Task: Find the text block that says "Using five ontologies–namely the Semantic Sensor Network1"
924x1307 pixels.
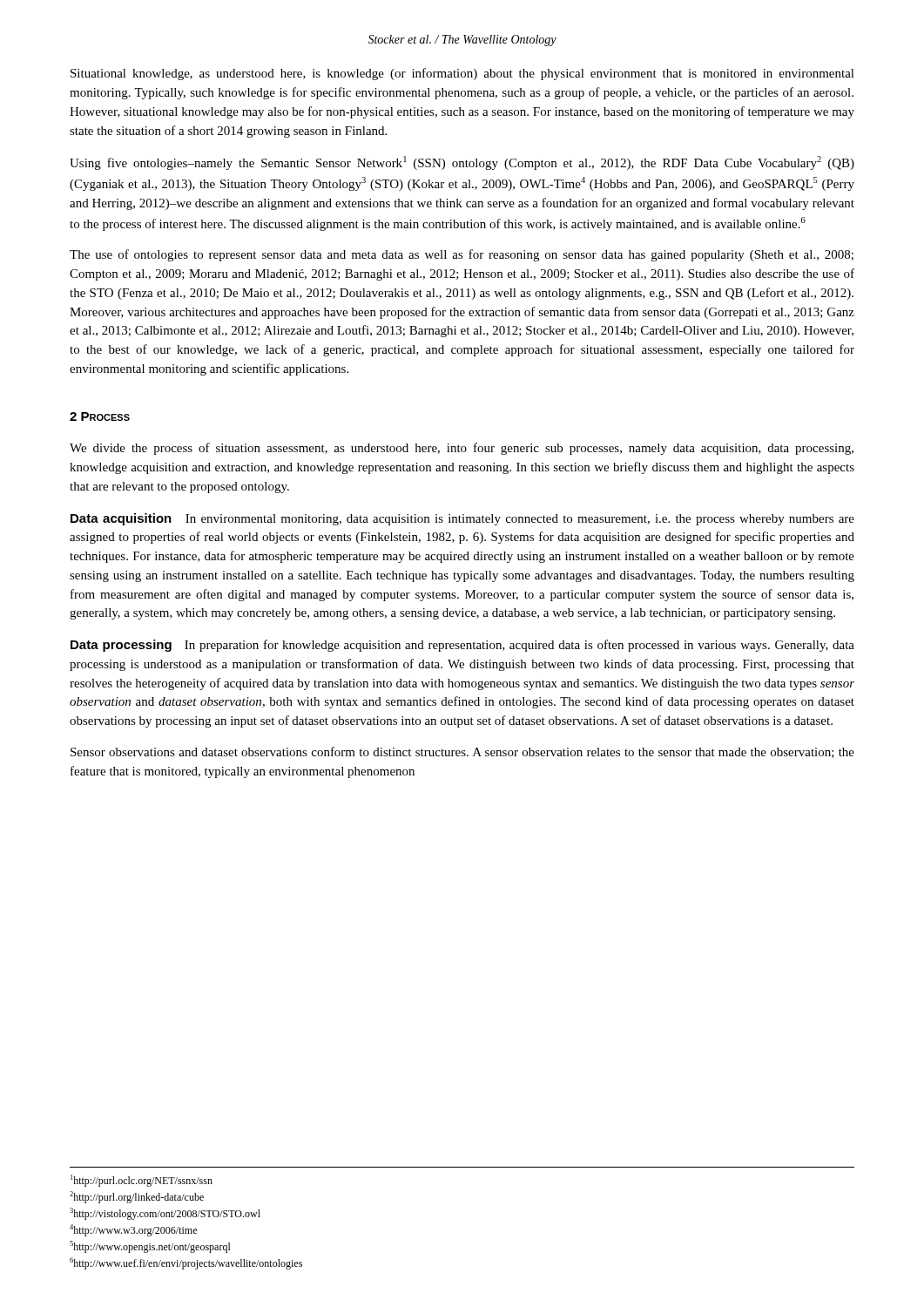Action: (462, 193)
